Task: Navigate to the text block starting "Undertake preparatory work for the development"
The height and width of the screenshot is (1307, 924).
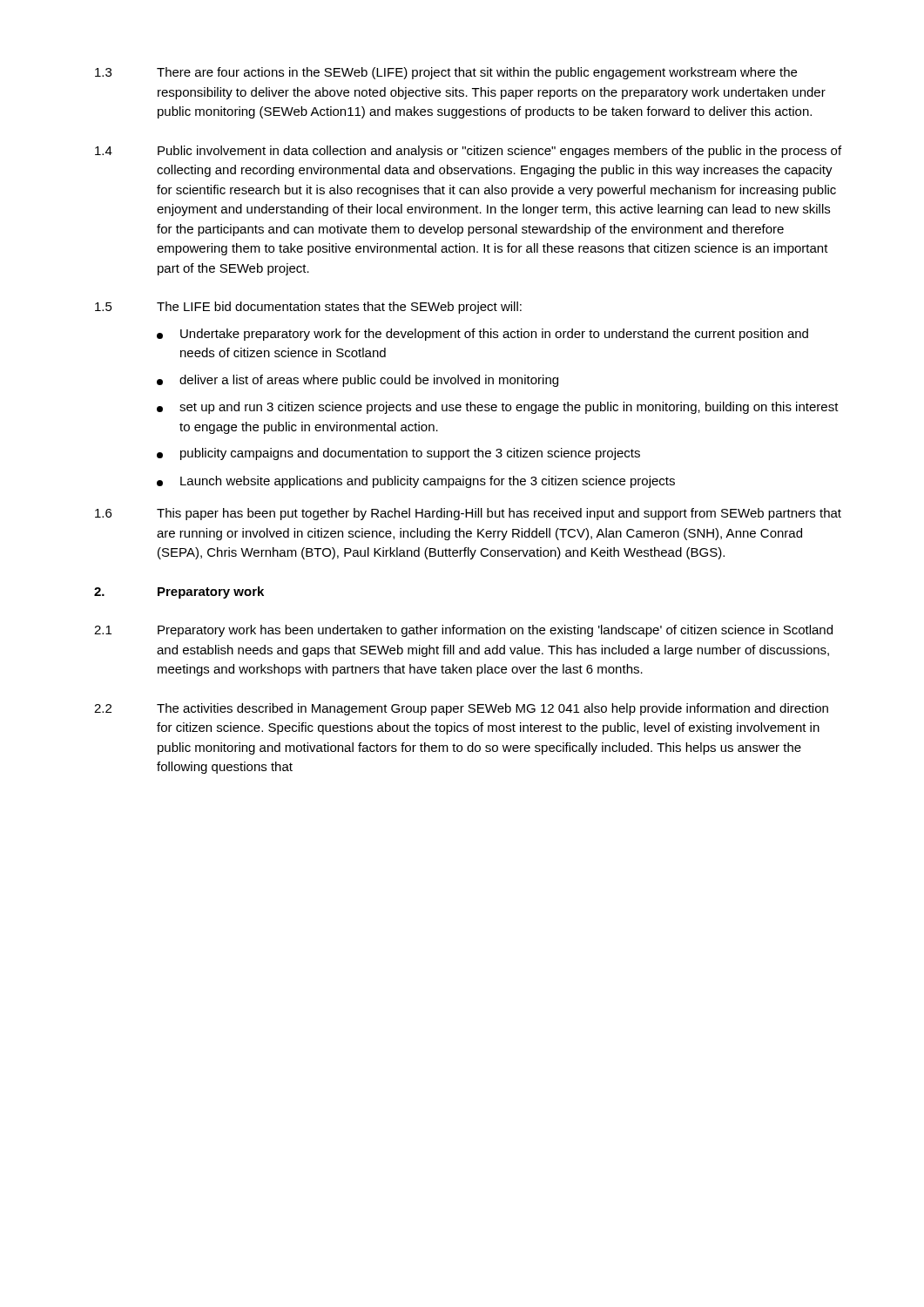Action: pos(501,343)
